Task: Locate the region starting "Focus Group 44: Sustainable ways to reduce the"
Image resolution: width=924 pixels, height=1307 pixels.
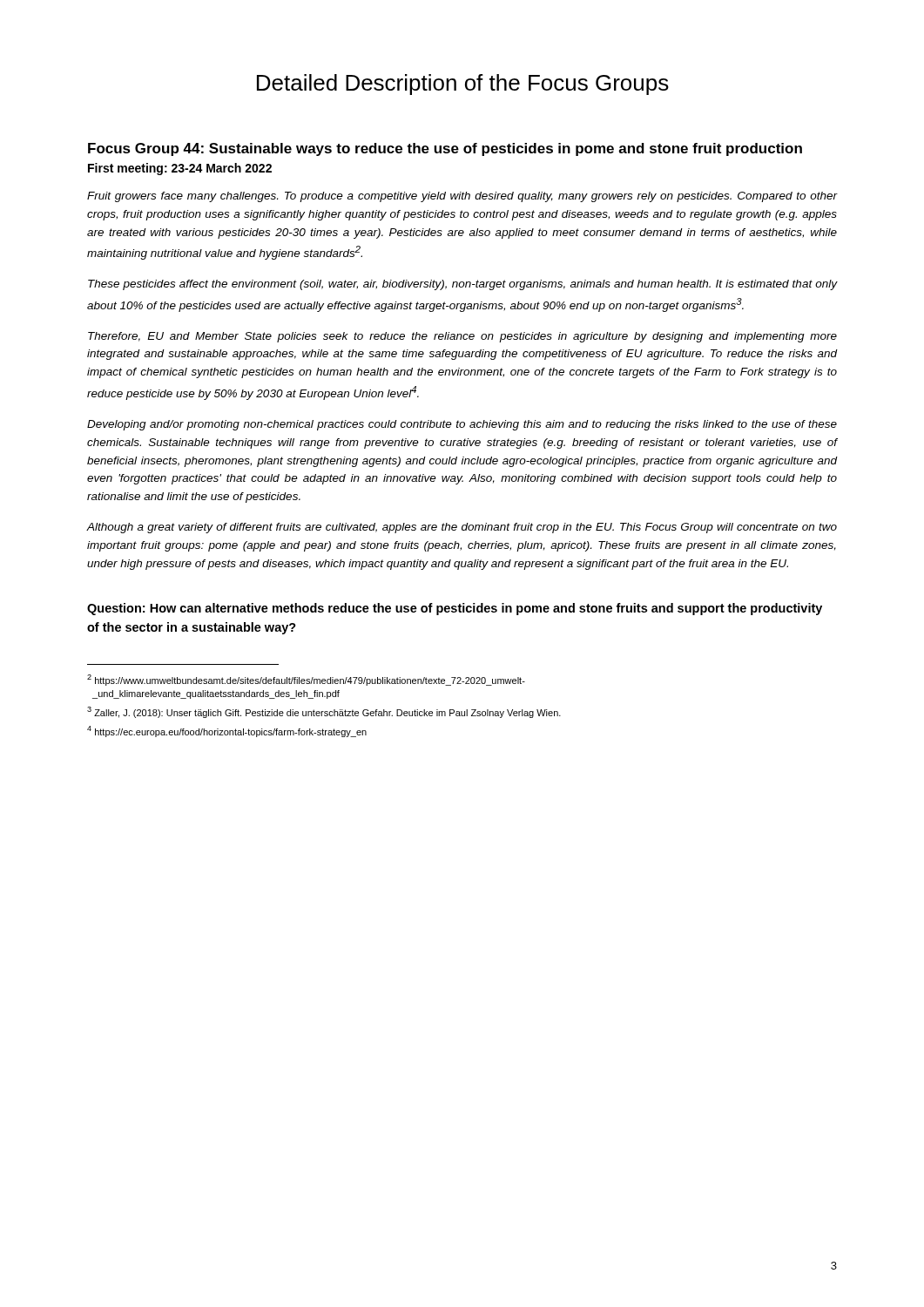Action: (462, 158)
